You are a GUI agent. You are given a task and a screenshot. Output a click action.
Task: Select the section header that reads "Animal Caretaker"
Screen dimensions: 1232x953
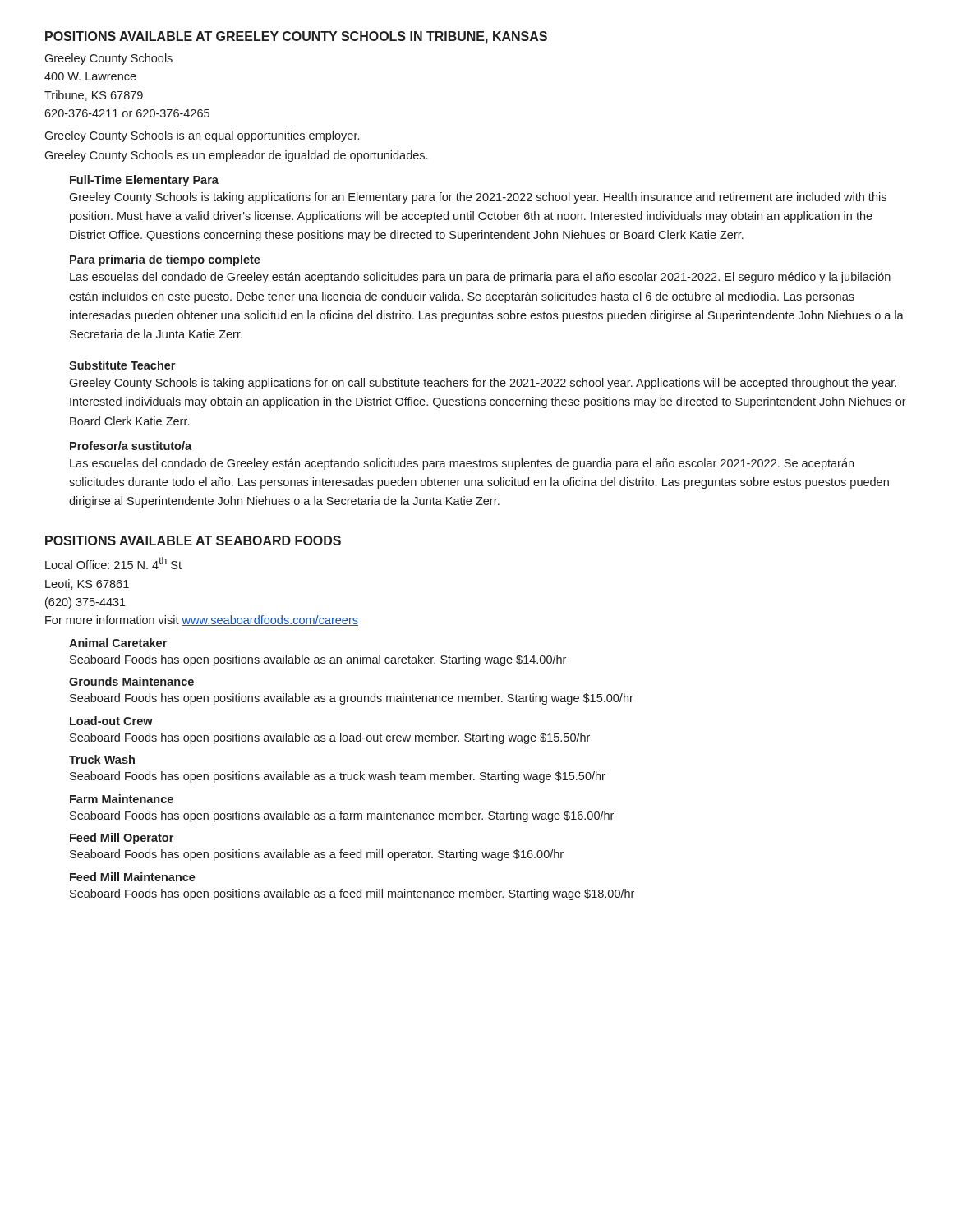[118, 643]
